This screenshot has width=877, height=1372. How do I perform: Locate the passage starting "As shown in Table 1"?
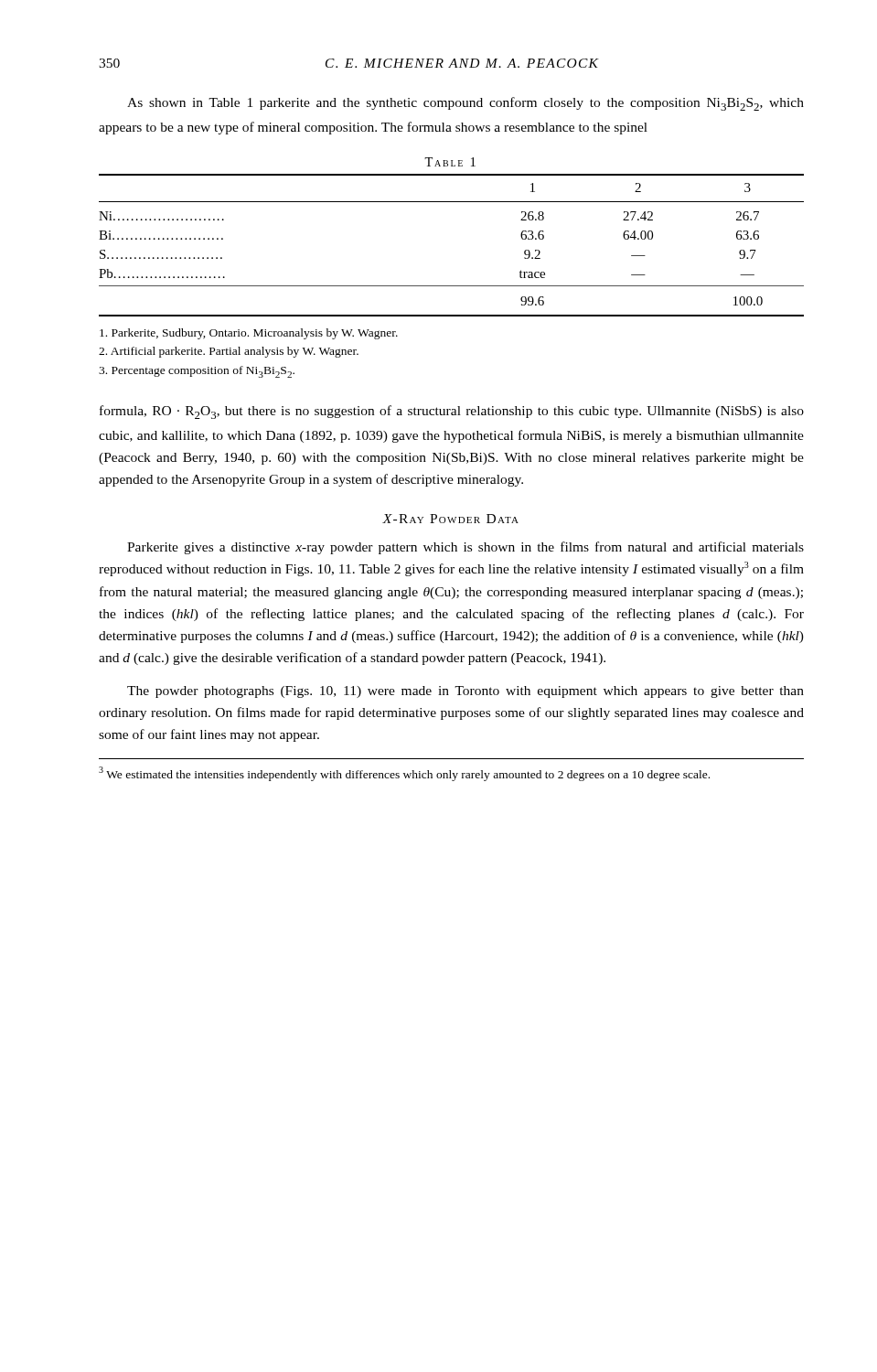click(451, 115)
